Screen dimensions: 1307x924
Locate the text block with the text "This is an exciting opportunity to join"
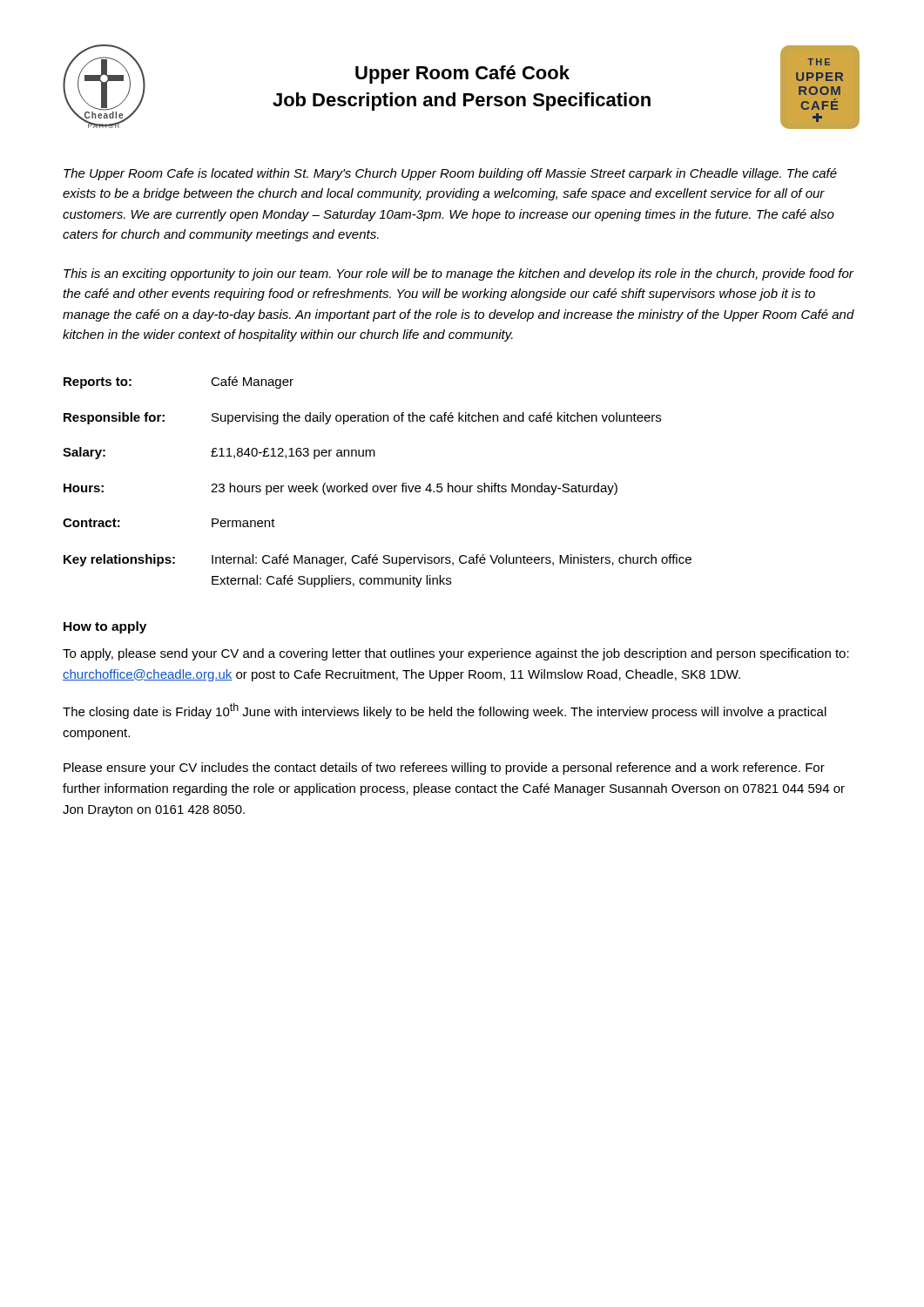click(458, 304)
